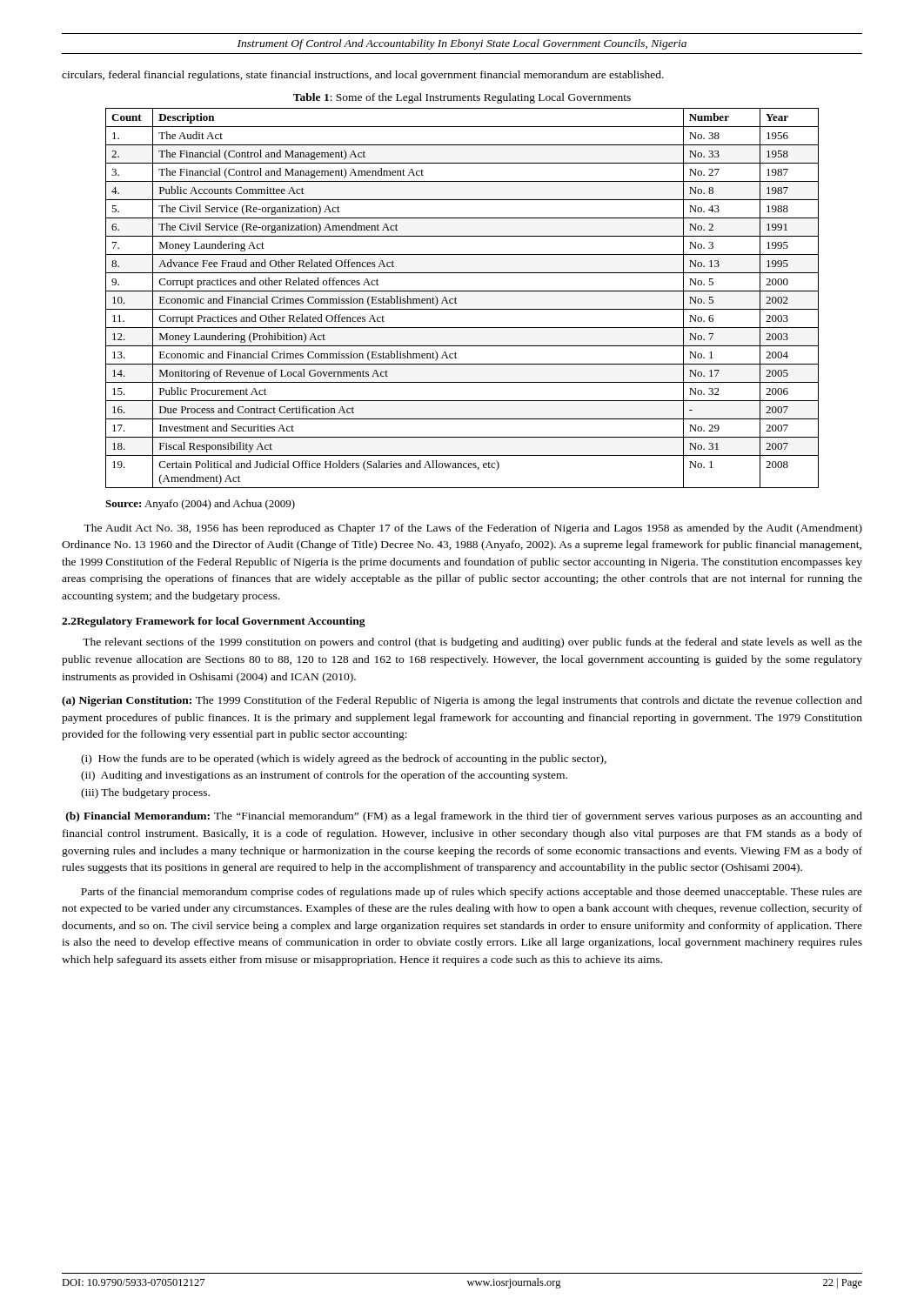Viewport: 924px width, 1305px height.
Task: Locate the text block starting "(iii) The budgetary process."
Action: coord(146,792)
